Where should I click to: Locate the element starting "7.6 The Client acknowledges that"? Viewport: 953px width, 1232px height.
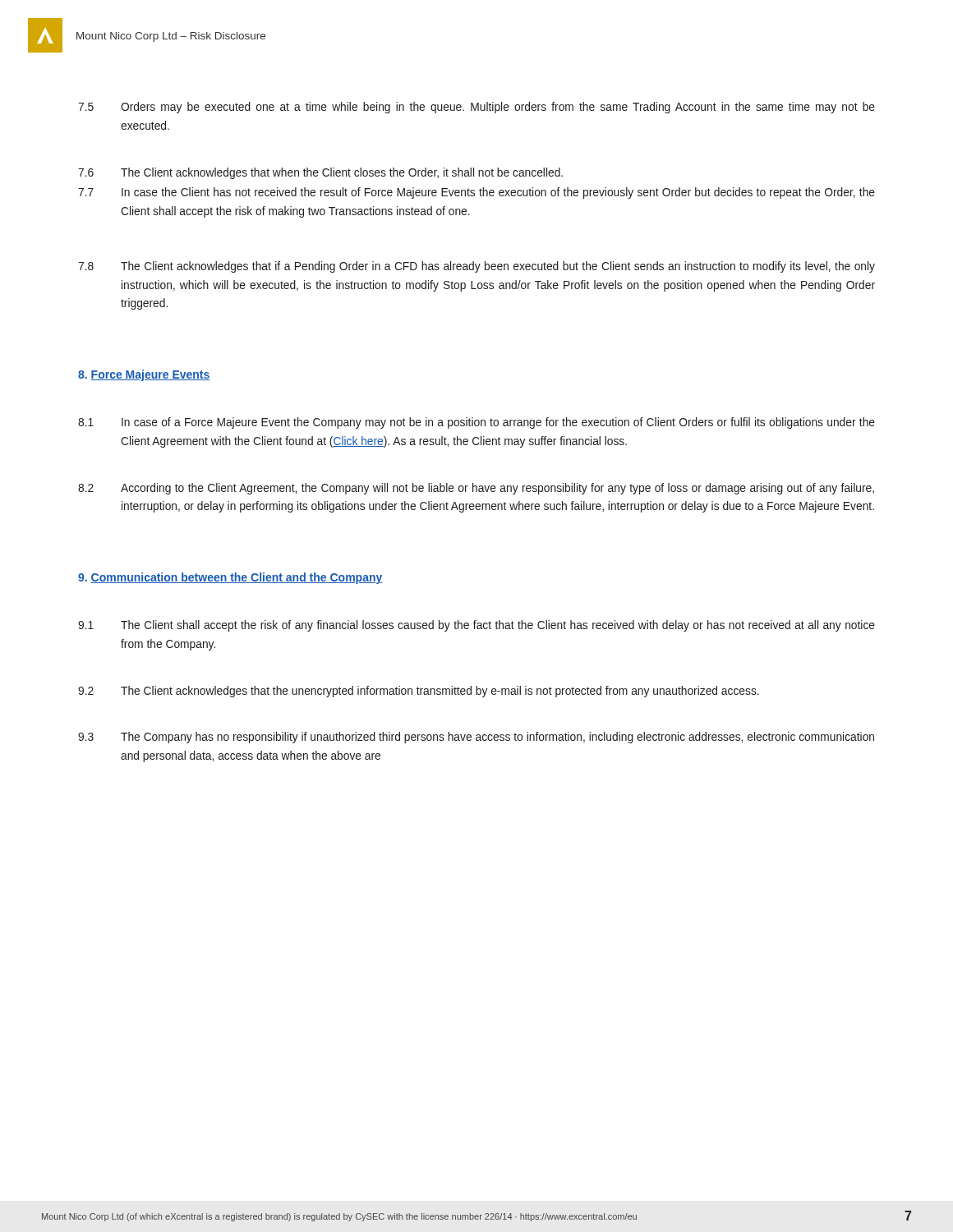[x=321, y=173]
